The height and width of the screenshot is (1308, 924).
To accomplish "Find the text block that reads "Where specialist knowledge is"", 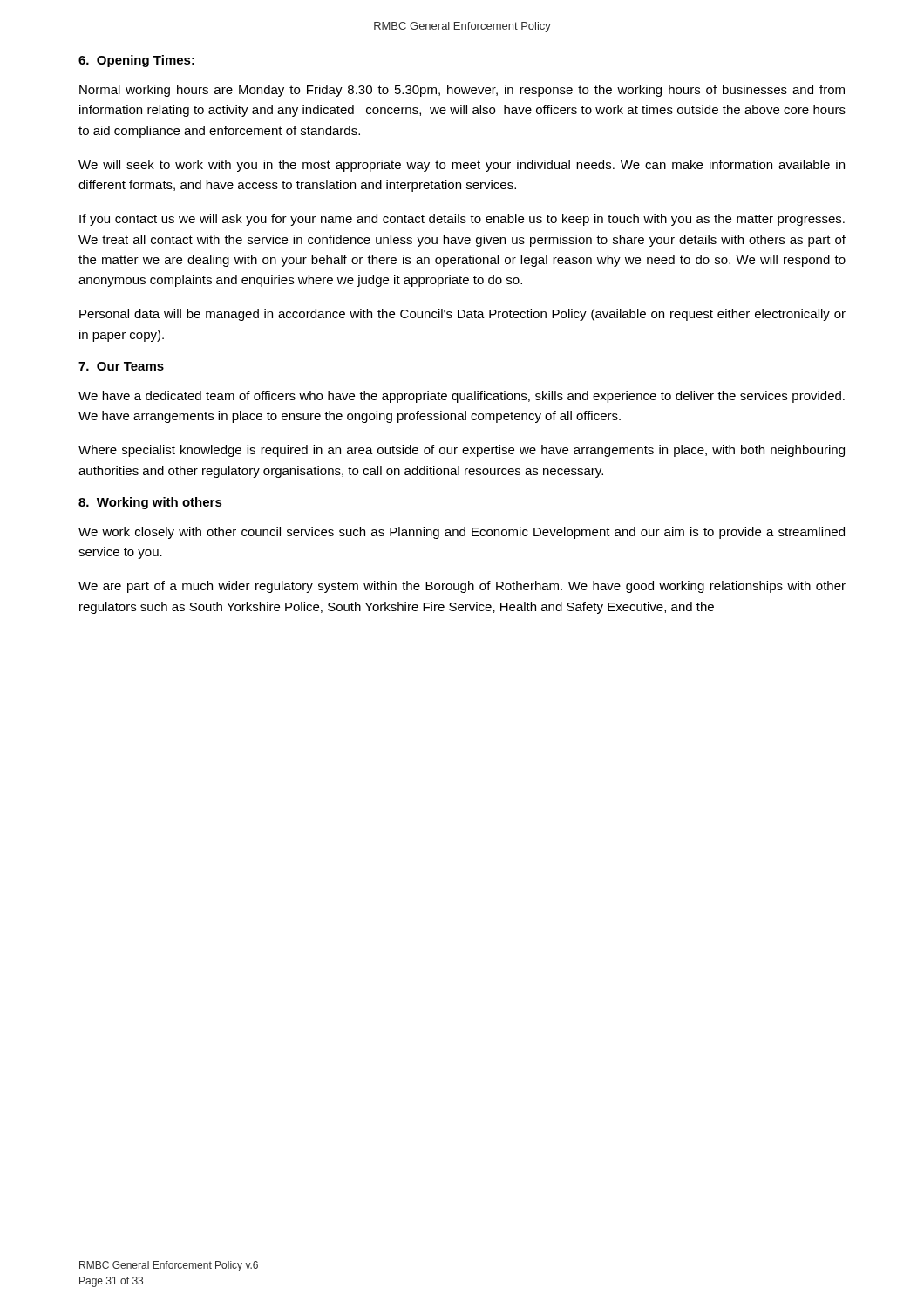I will 462,460.
